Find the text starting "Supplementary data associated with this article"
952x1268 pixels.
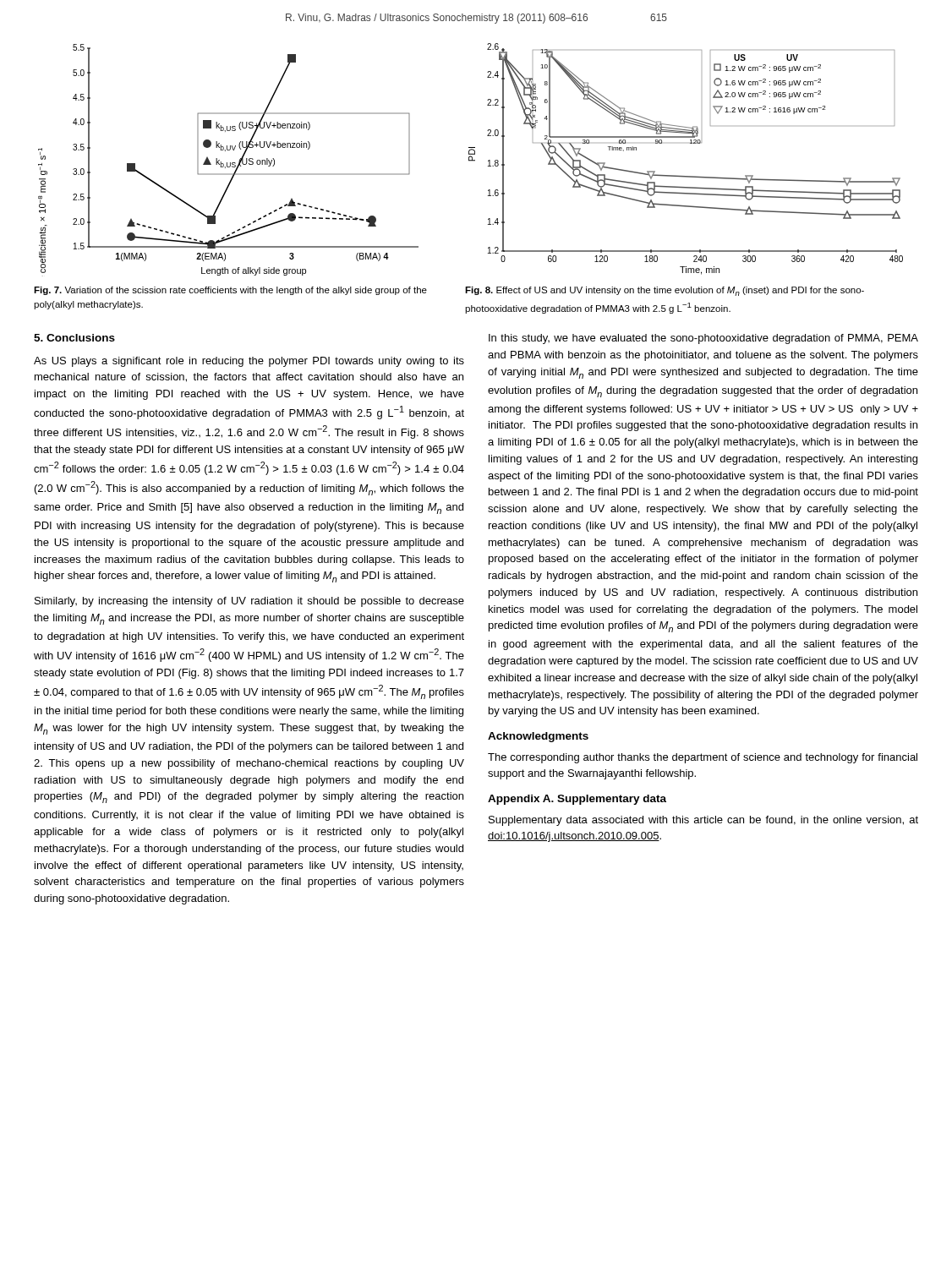tap(703, 828)
